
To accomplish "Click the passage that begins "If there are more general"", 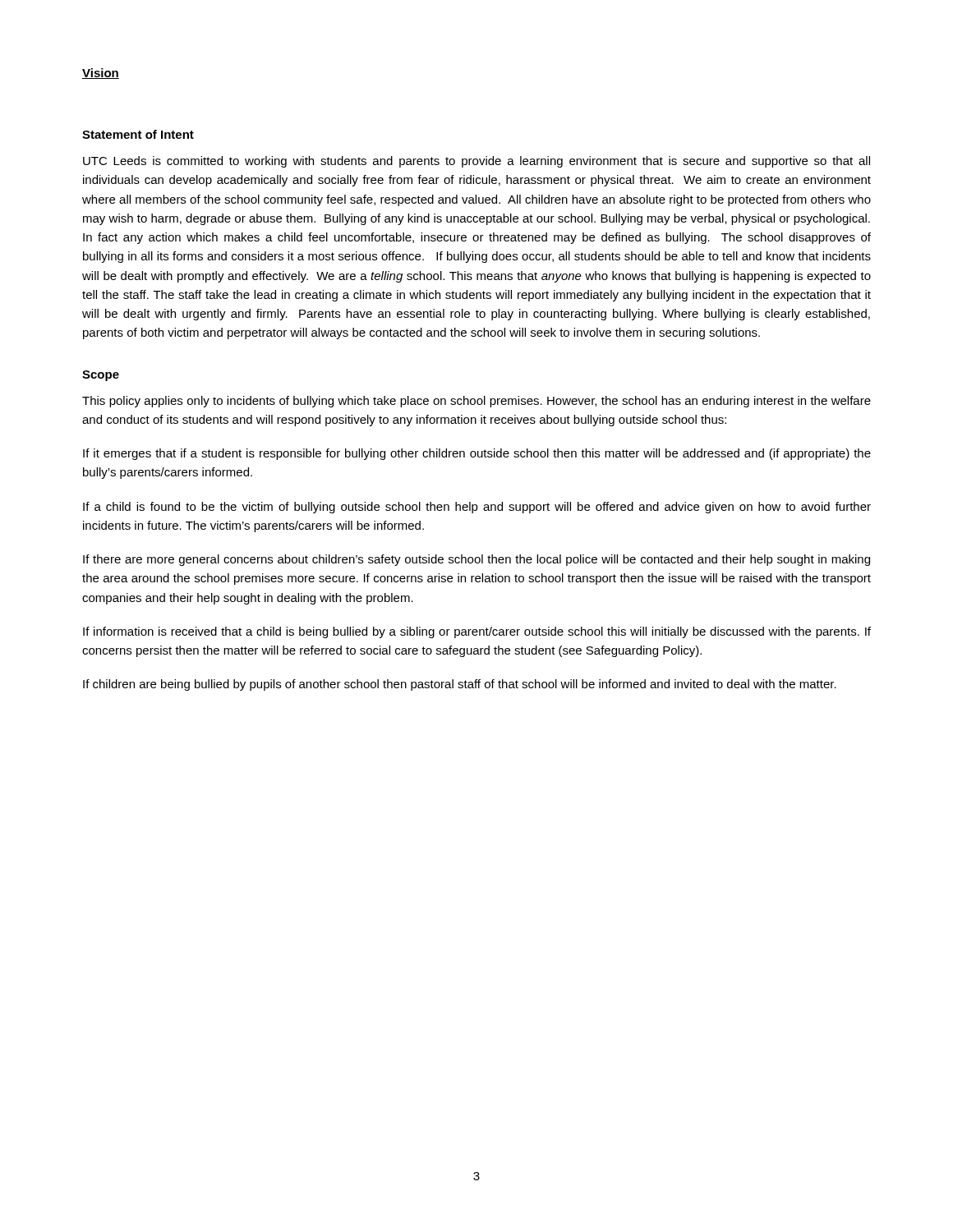I will [x=476, y=578].
